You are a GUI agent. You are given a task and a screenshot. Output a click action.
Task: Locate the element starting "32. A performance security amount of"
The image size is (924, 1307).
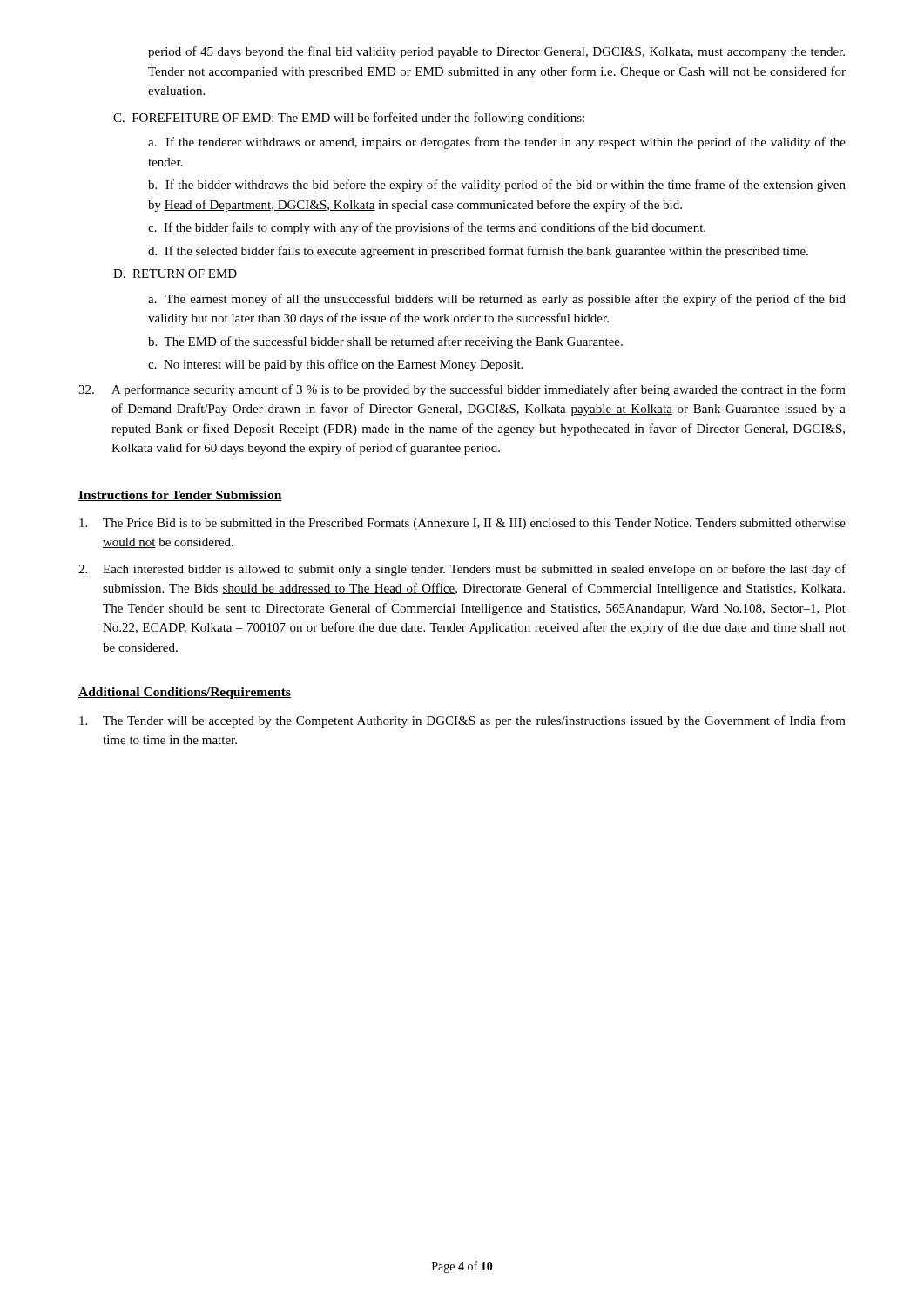coord(462,419)
